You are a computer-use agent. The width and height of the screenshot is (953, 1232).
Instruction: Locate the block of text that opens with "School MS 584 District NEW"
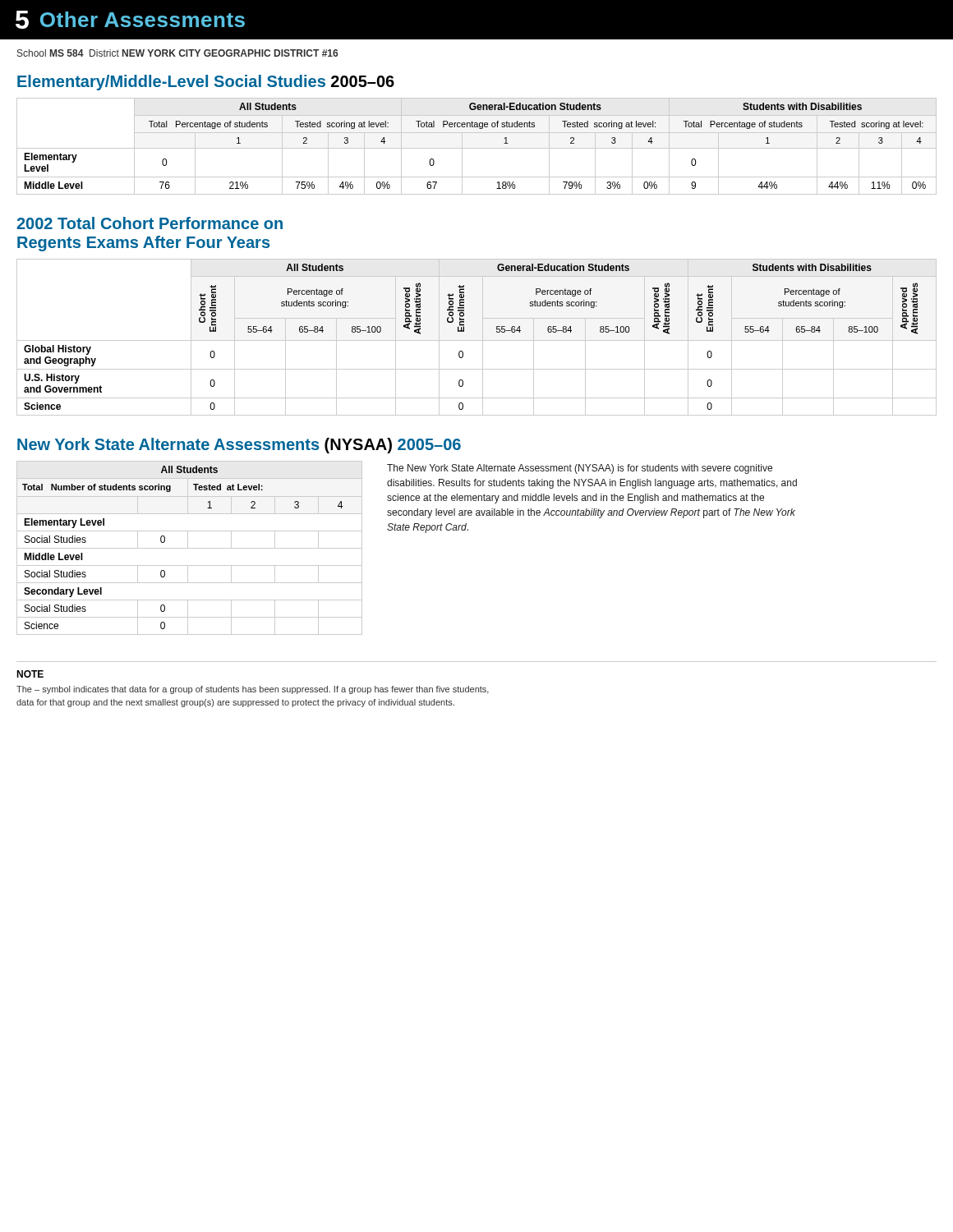[177, 53]
